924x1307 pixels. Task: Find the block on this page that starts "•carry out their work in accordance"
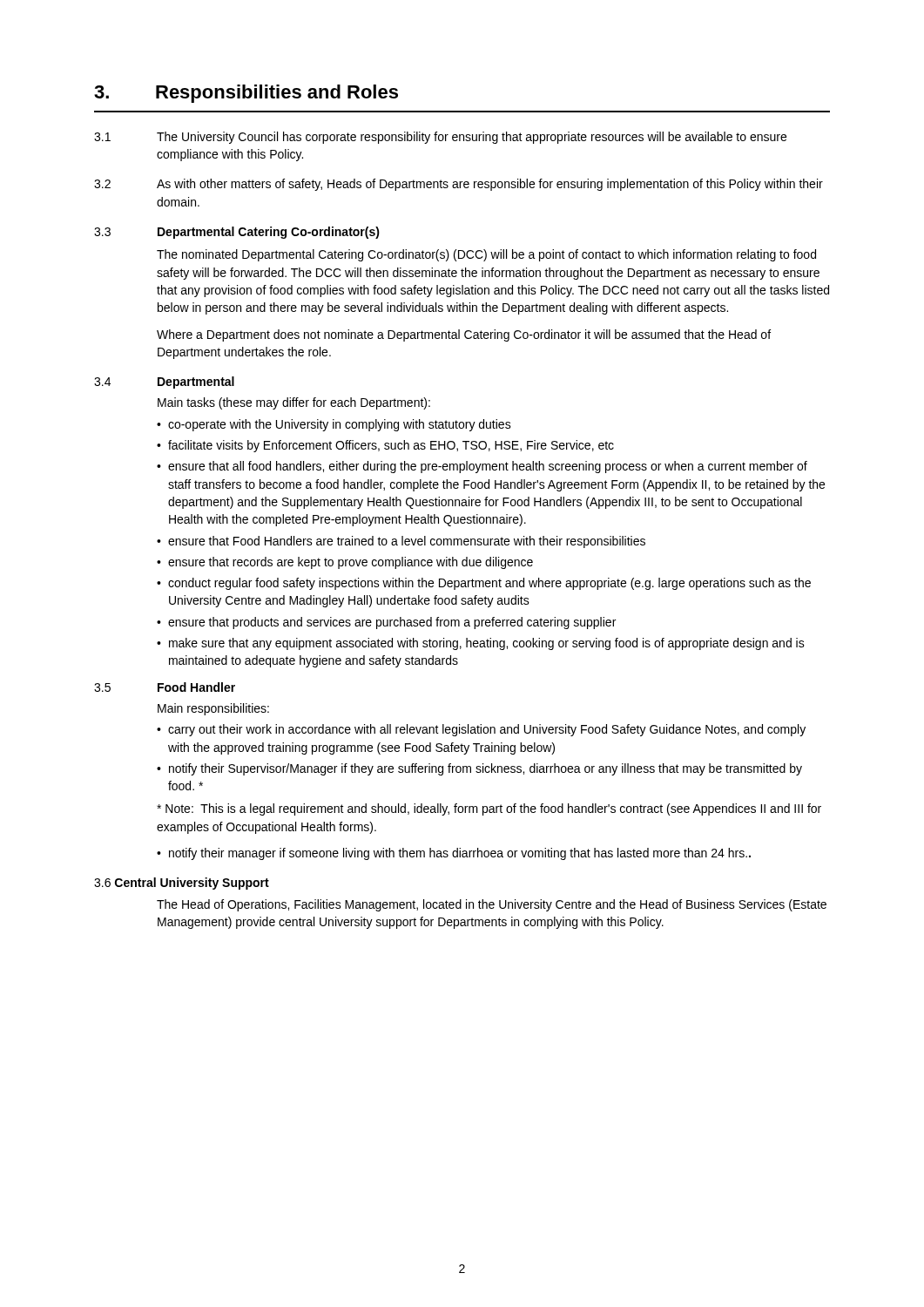click(x=493, y=738)
